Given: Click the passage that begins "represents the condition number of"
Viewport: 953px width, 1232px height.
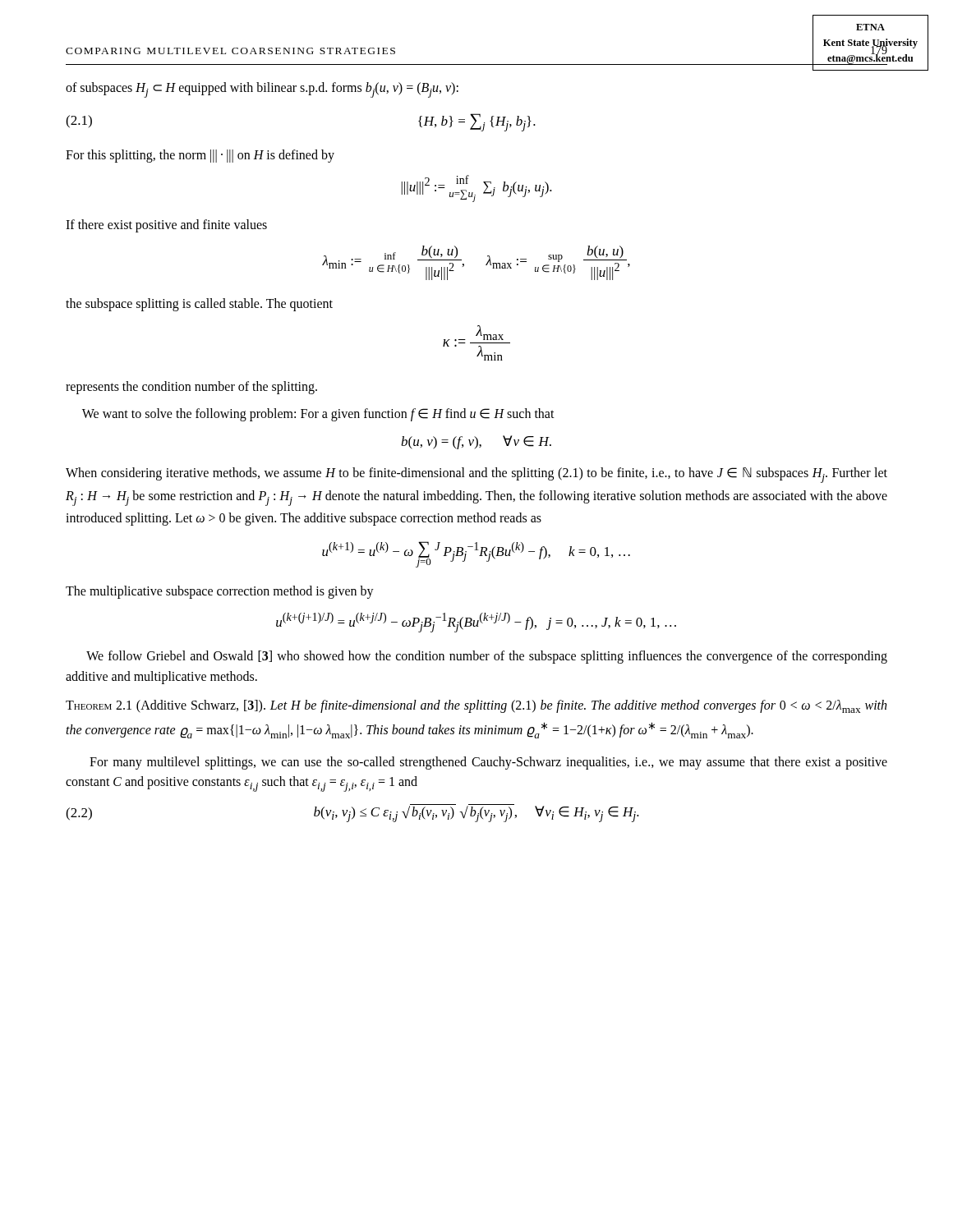Looking at the screenshot, I should click(192, 386).
